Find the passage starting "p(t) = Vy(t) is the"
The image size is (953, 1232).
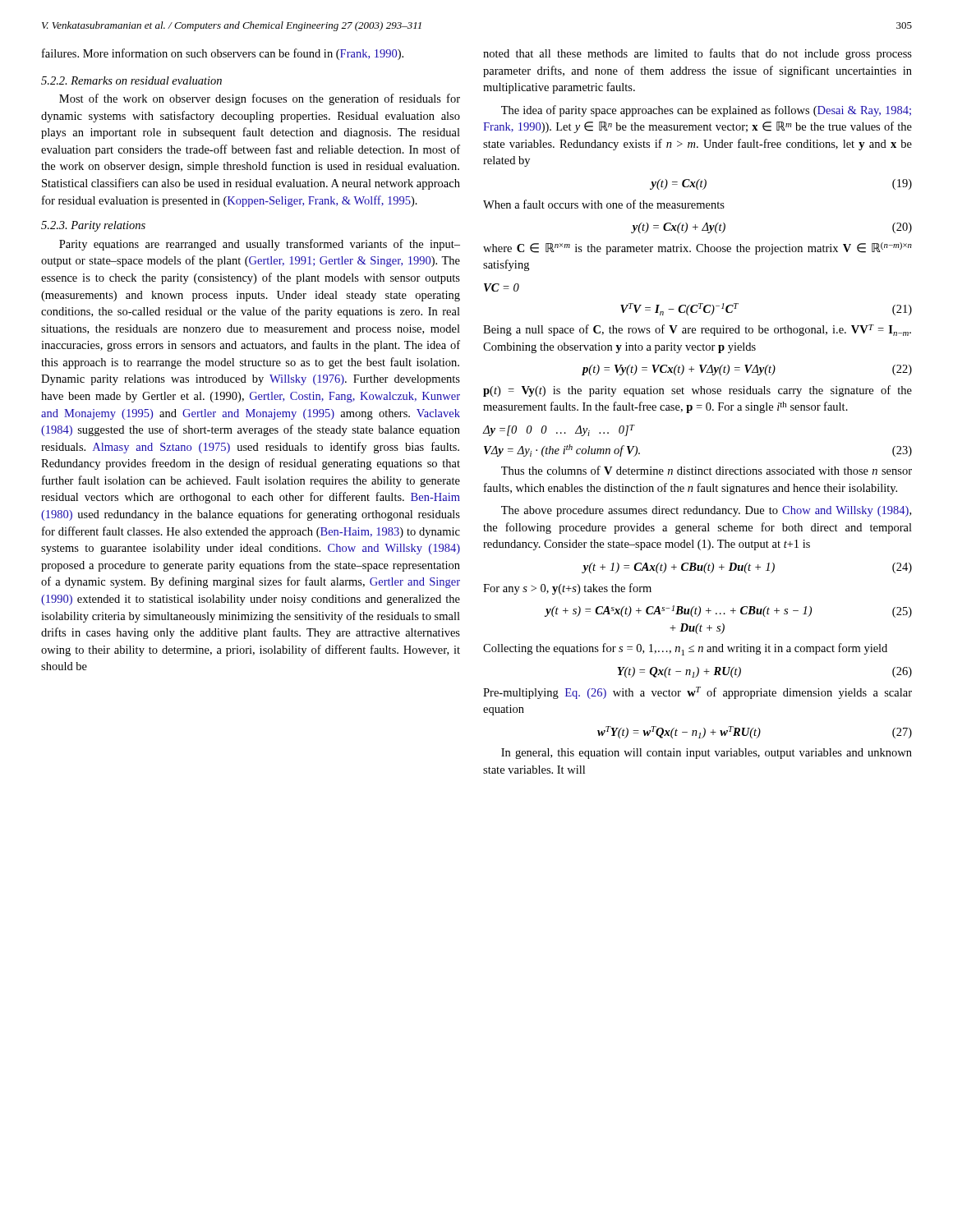[698, 399]
